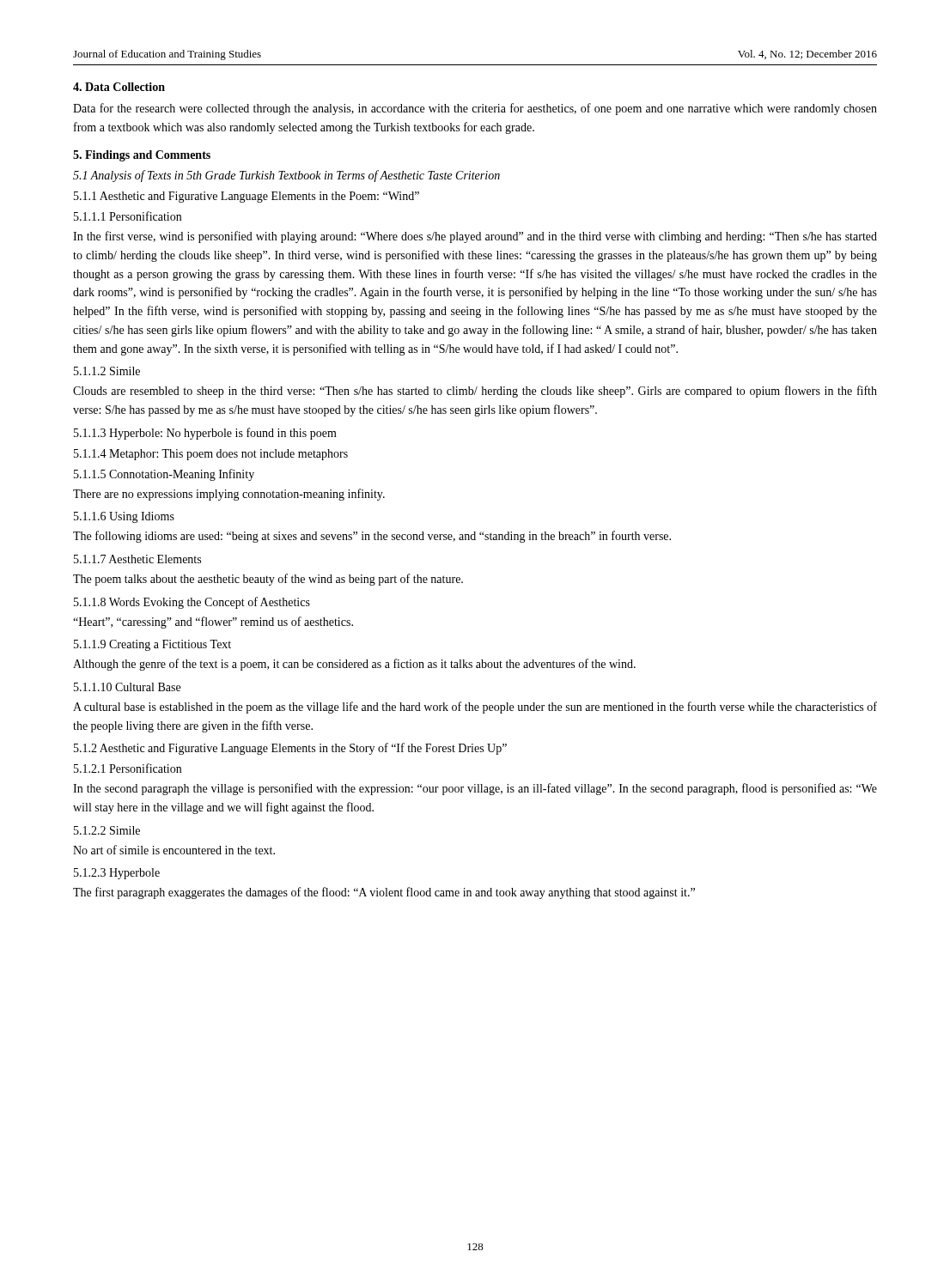950x1288 pixels.
Task: Click on the text block that reads "A cultural base is established in"
Action: [x=475, y=716]
